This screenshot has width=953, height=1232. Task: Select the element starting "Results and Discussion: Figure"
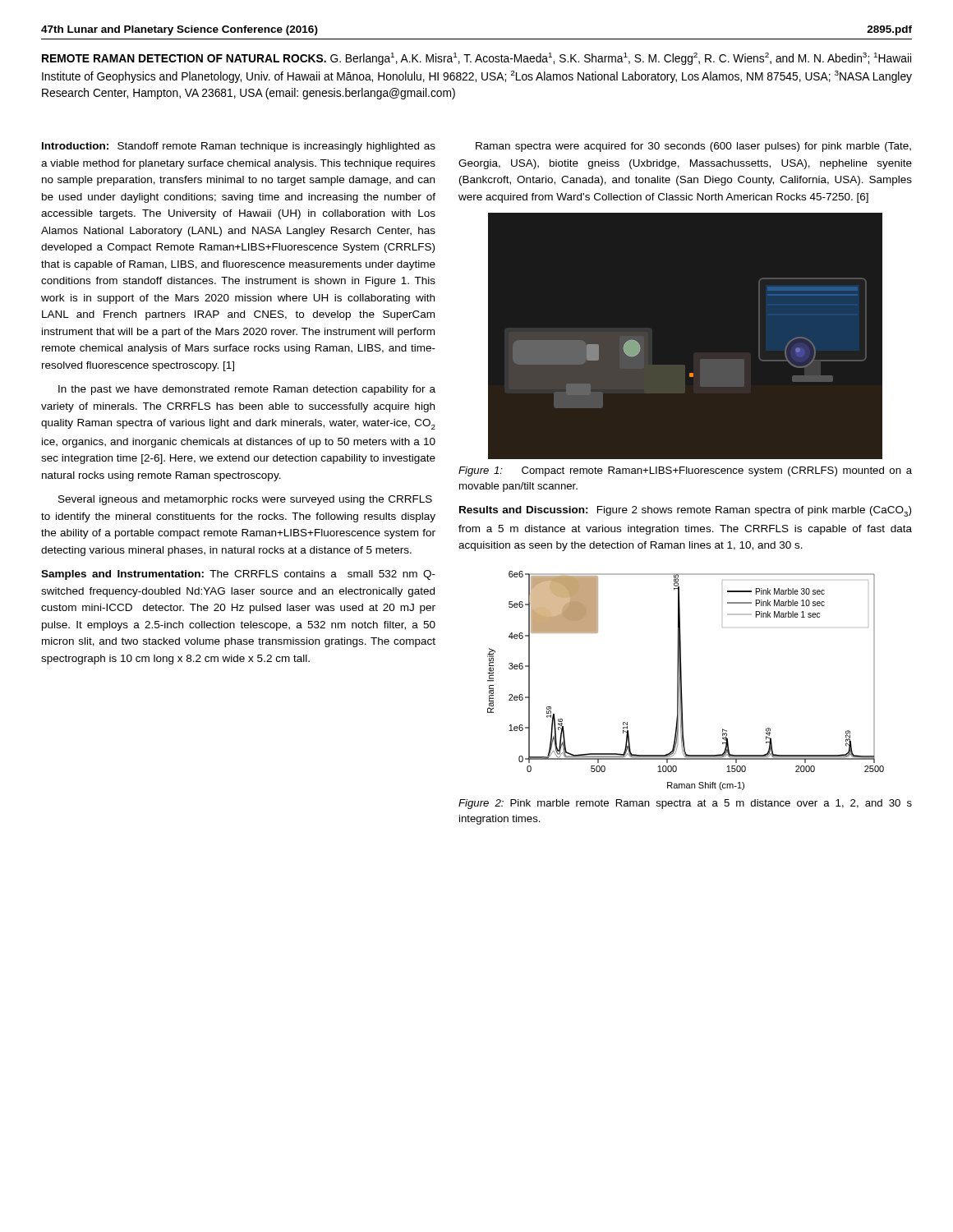tap(685, 528)
